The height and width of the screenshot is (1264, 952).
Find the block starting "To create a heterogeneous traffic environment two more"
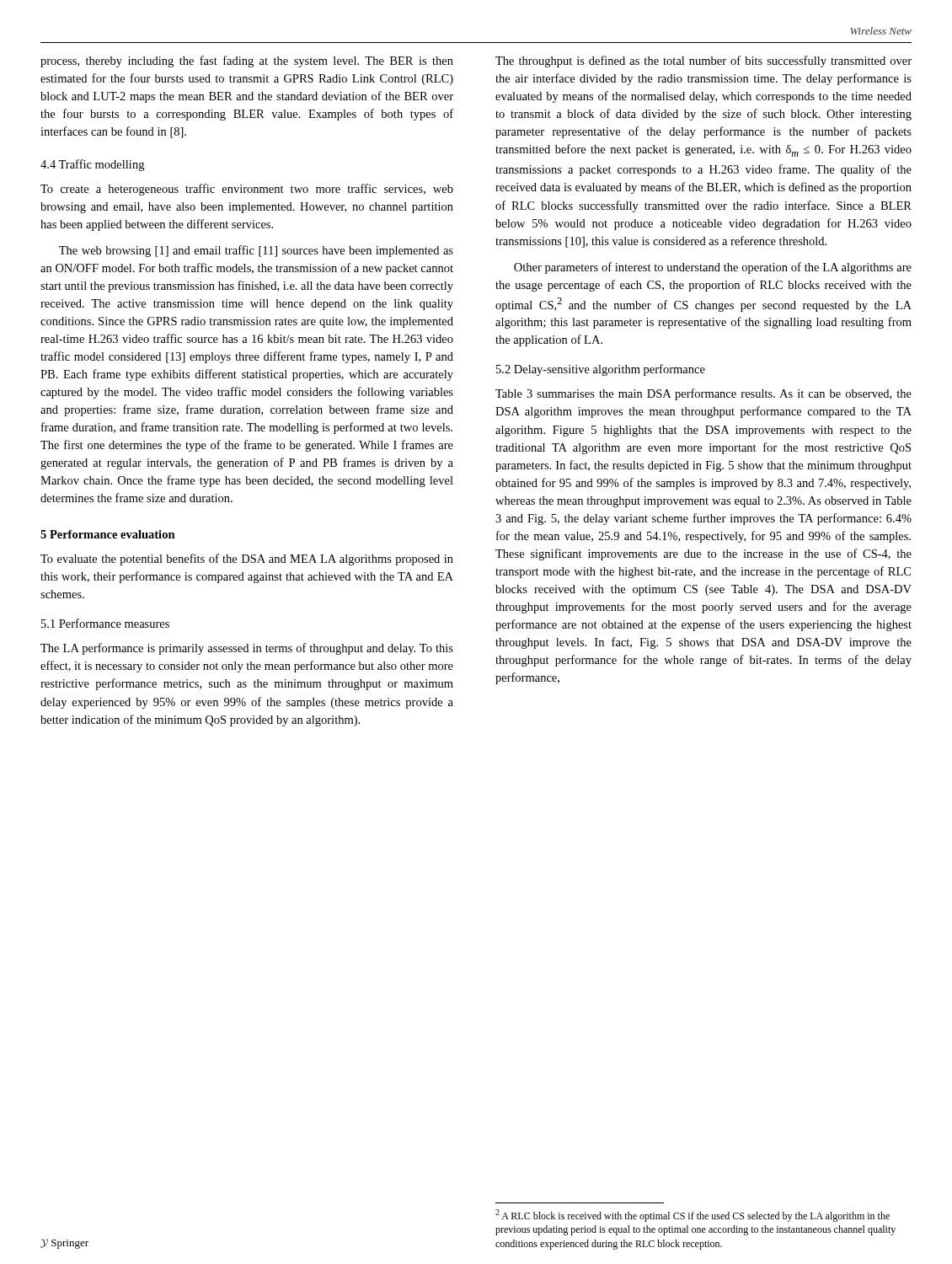coord(247,344)
